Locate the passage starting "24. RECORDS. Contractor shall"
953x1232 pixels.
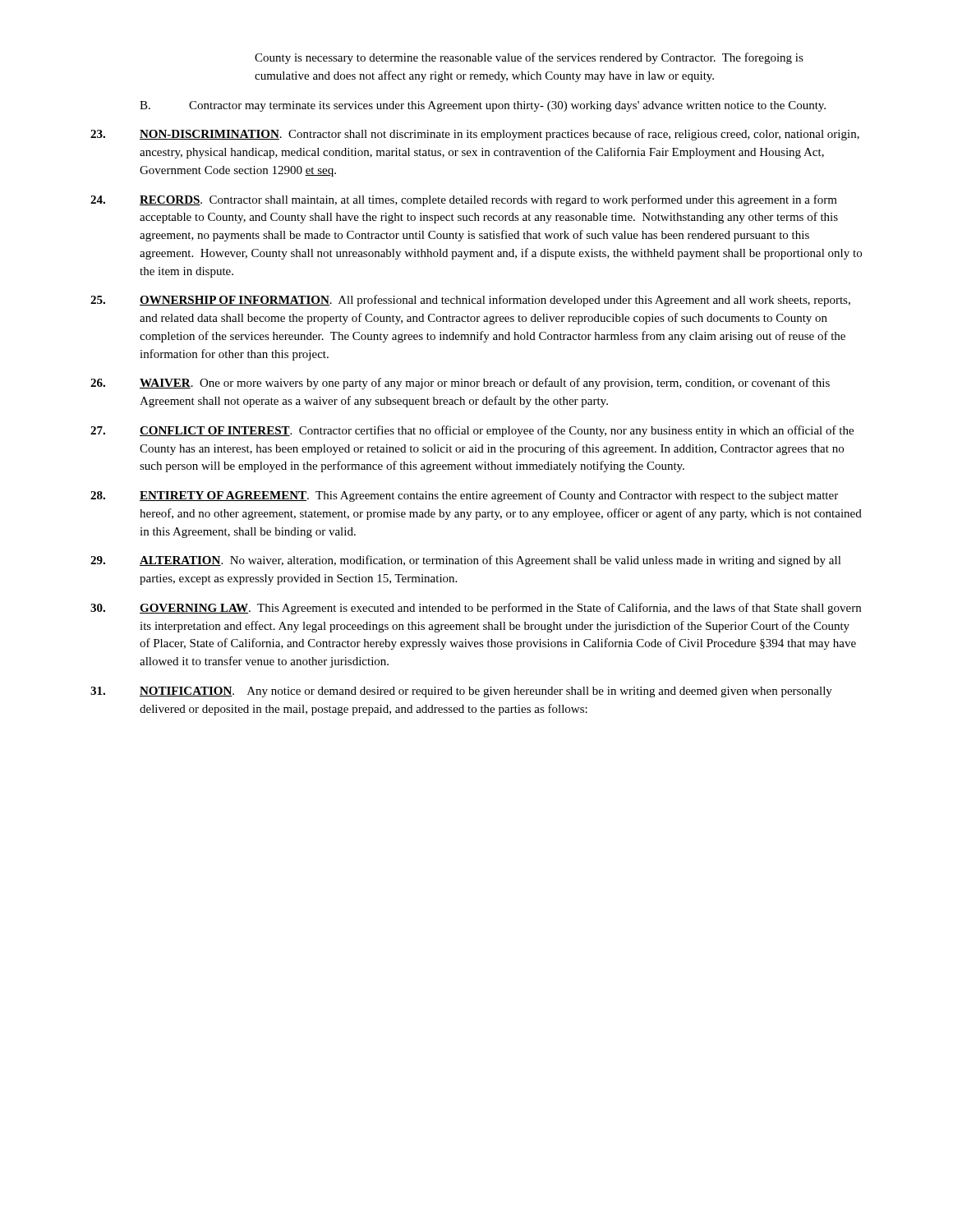pos(476,236)
